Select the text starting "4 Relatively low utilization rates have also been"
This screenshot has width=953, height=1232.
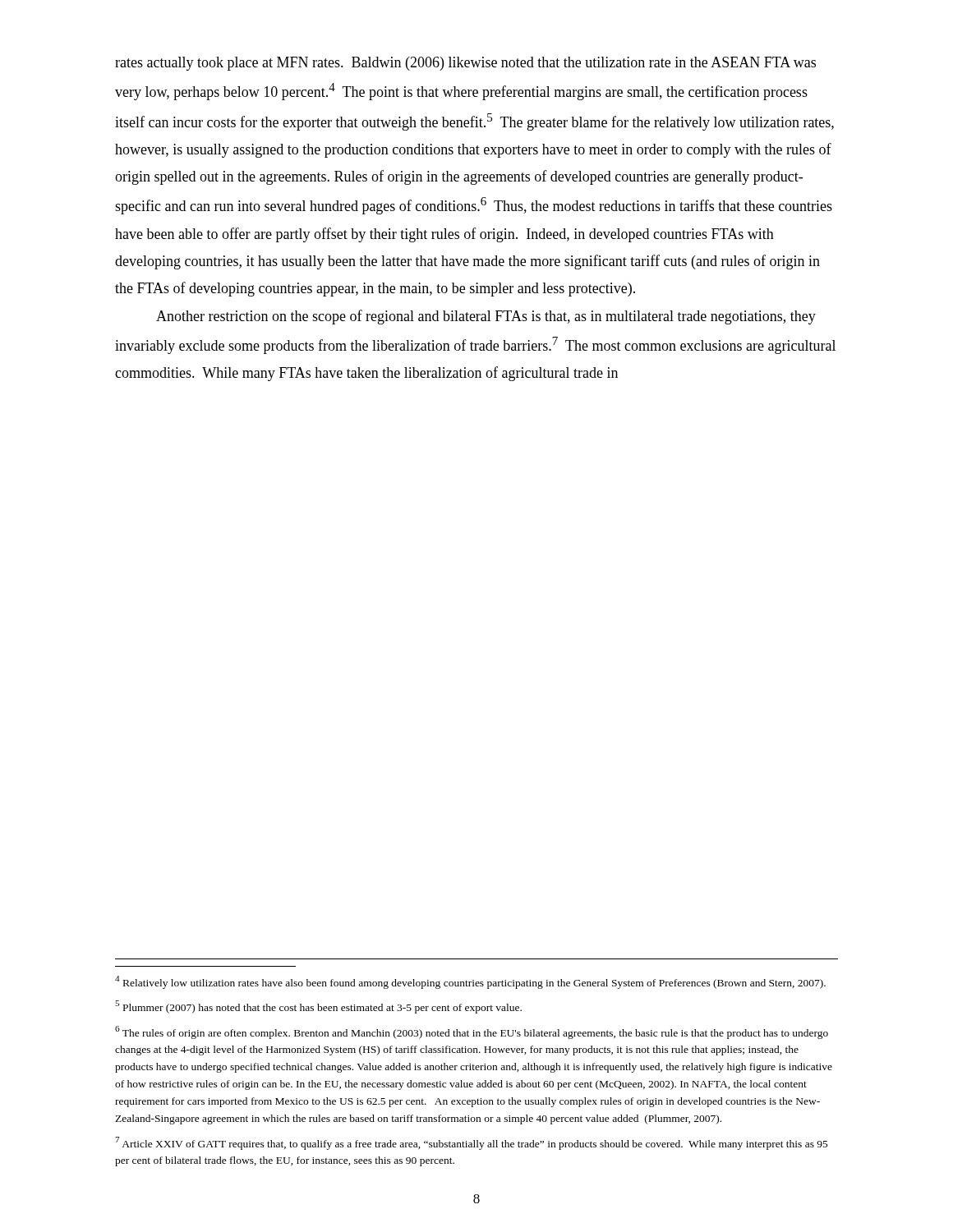(476, 1068)
